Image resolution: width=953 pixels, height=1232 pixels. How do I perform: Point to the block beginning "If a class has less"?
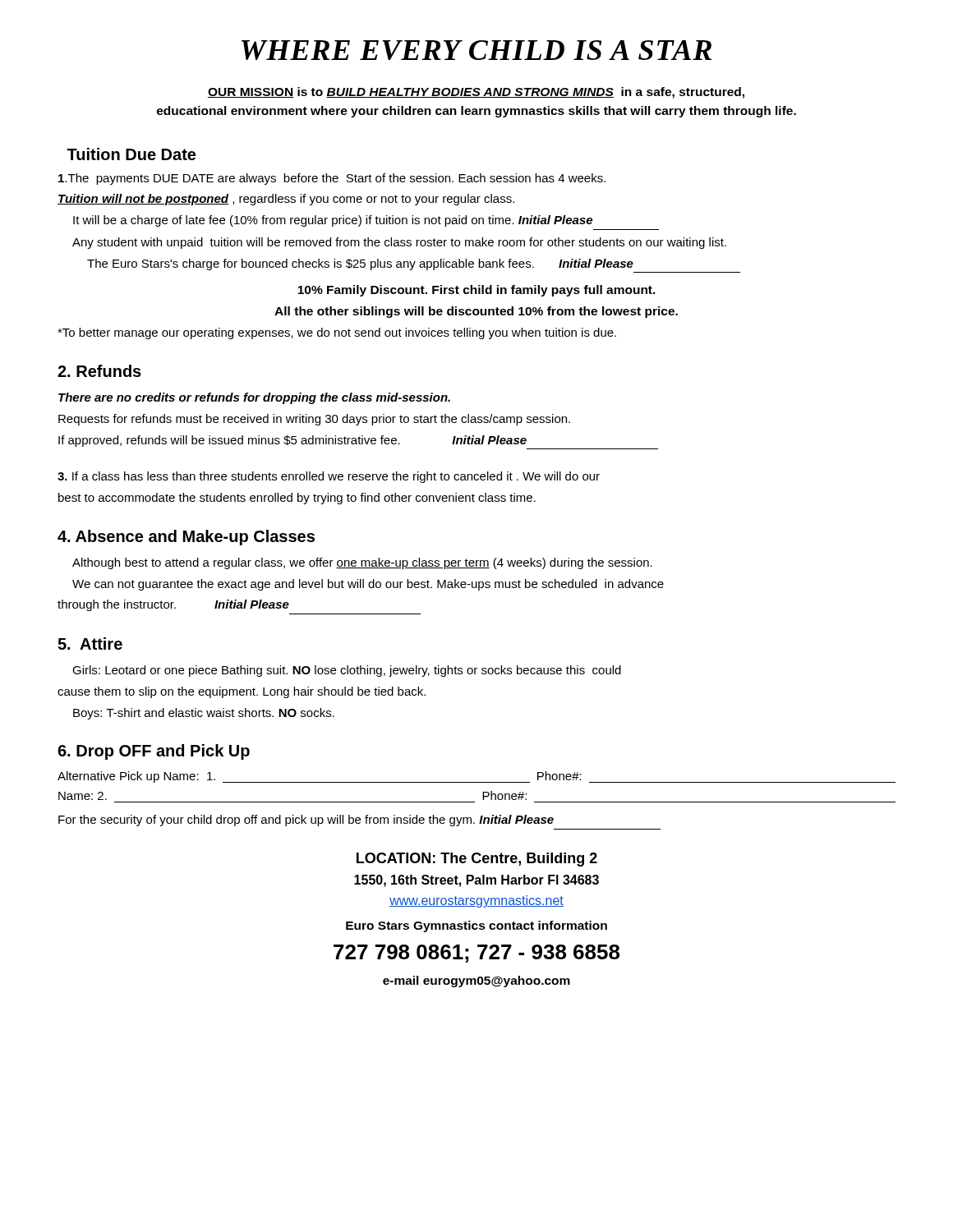click(x=476, y=487)
